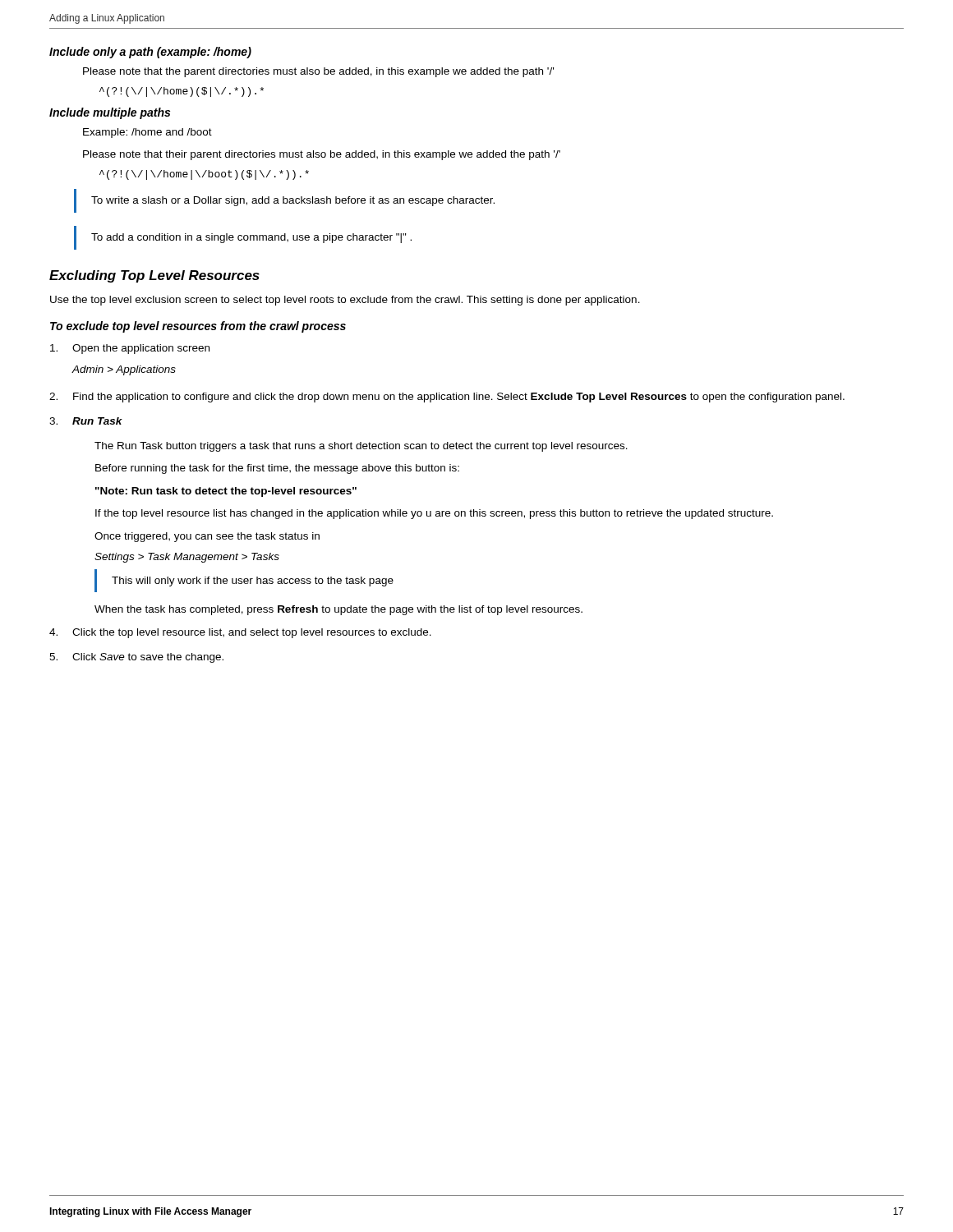953x1232 pixels.
Task: Select the region starting "2. Find the application to configure and click"
Action: (x=476, y=397)
